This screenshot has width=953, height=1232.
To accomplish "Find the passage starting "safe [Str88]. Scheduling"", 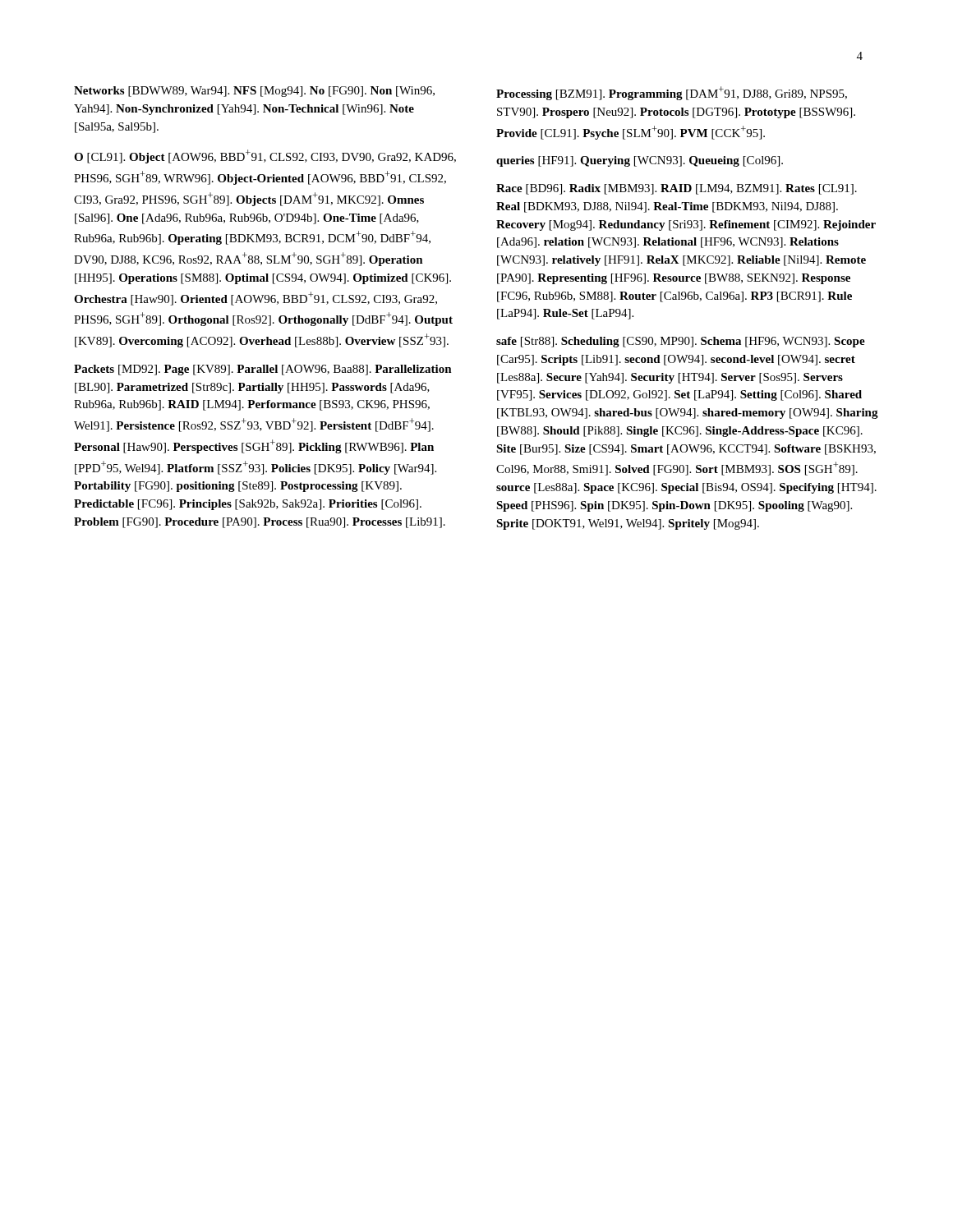I will click(688, 433).
